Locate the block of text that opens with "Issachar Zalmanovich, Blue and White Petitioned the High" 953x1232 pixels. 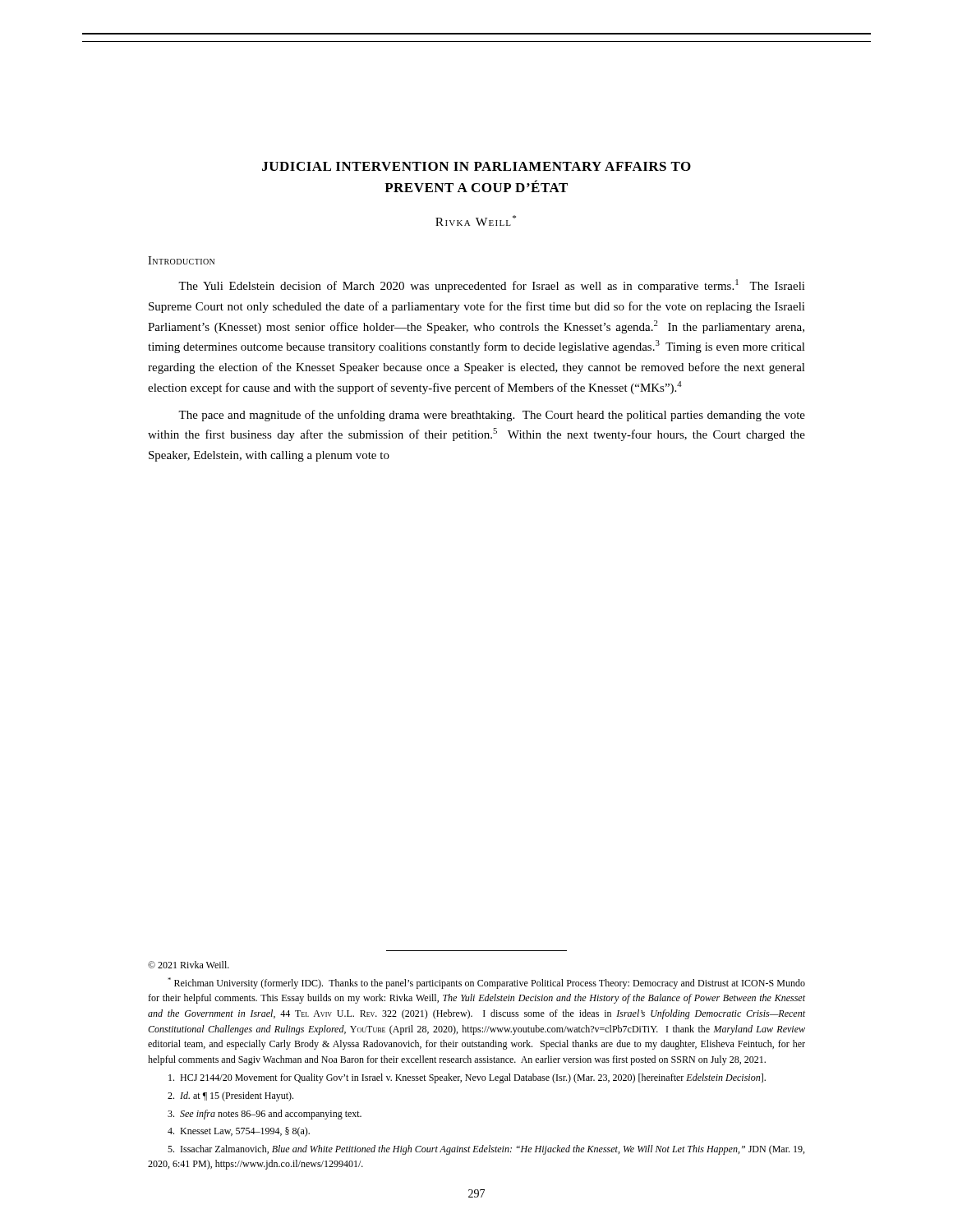coord(476,1157)
